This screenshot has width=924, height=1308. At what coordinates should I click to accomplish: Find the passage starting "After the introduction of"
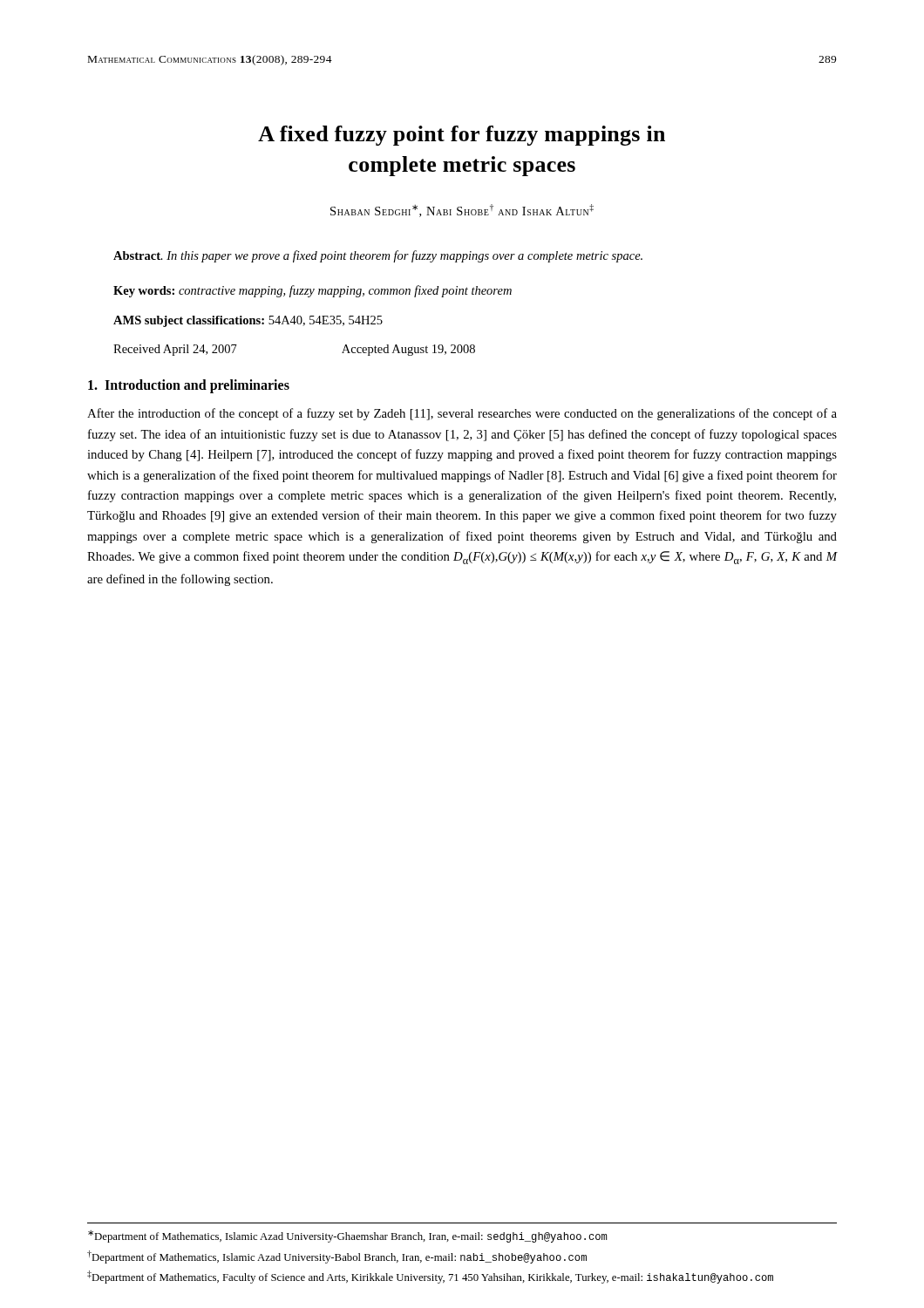click(462, 497)
